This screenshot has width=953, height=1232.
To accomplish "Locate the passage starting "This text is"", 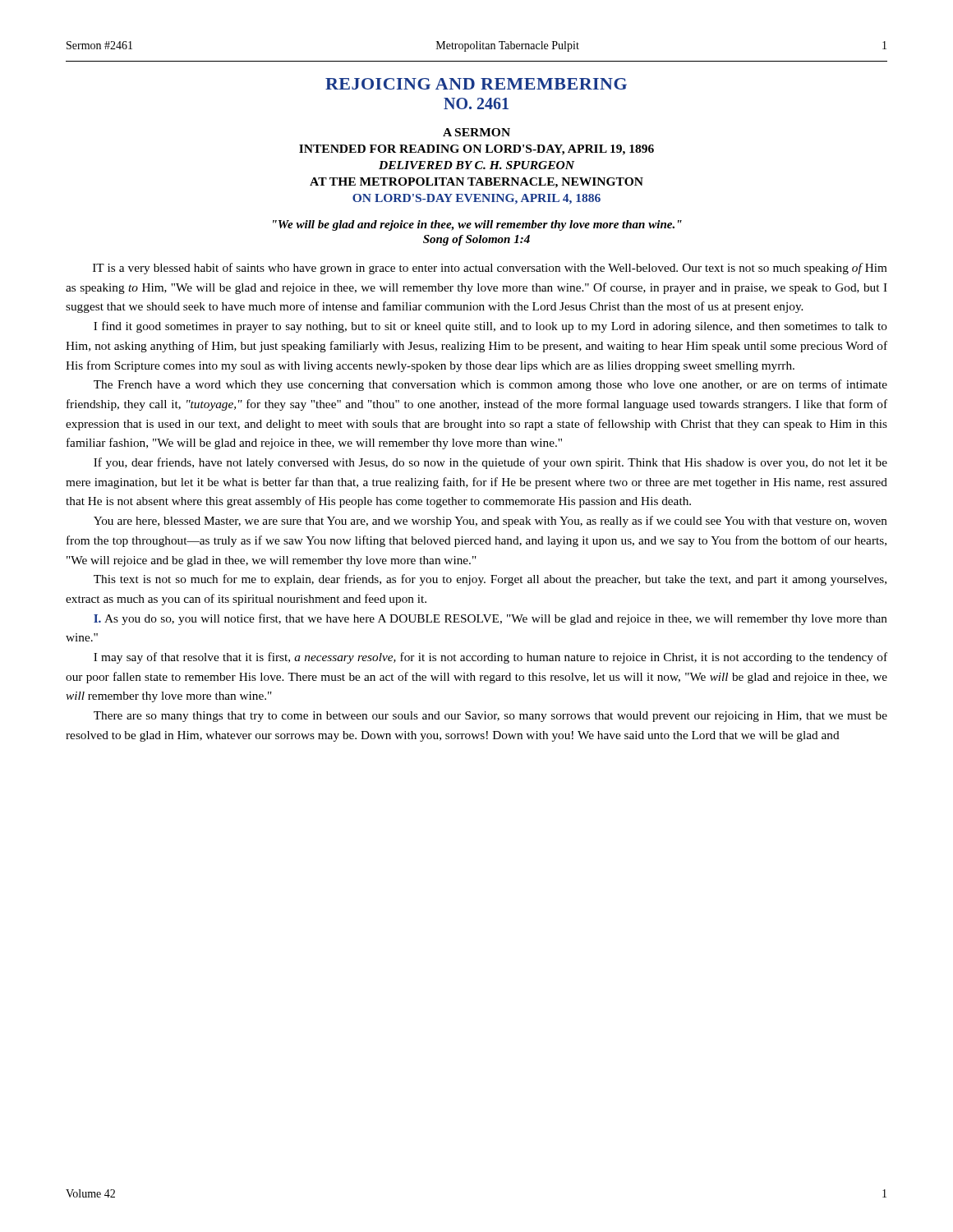I will 476,589.
